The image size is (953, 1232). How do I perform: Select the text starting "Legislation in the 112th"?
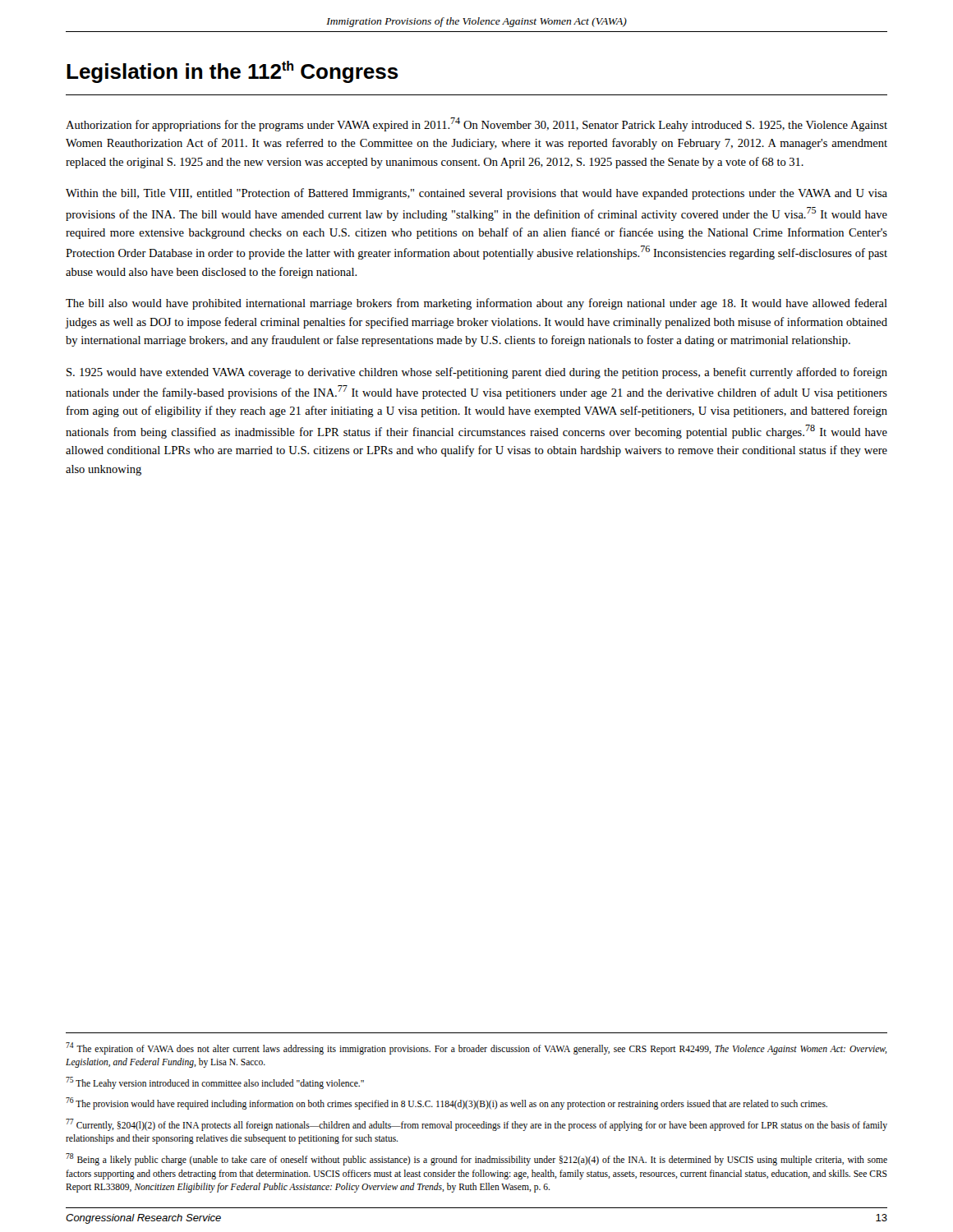tap(232, 72)
